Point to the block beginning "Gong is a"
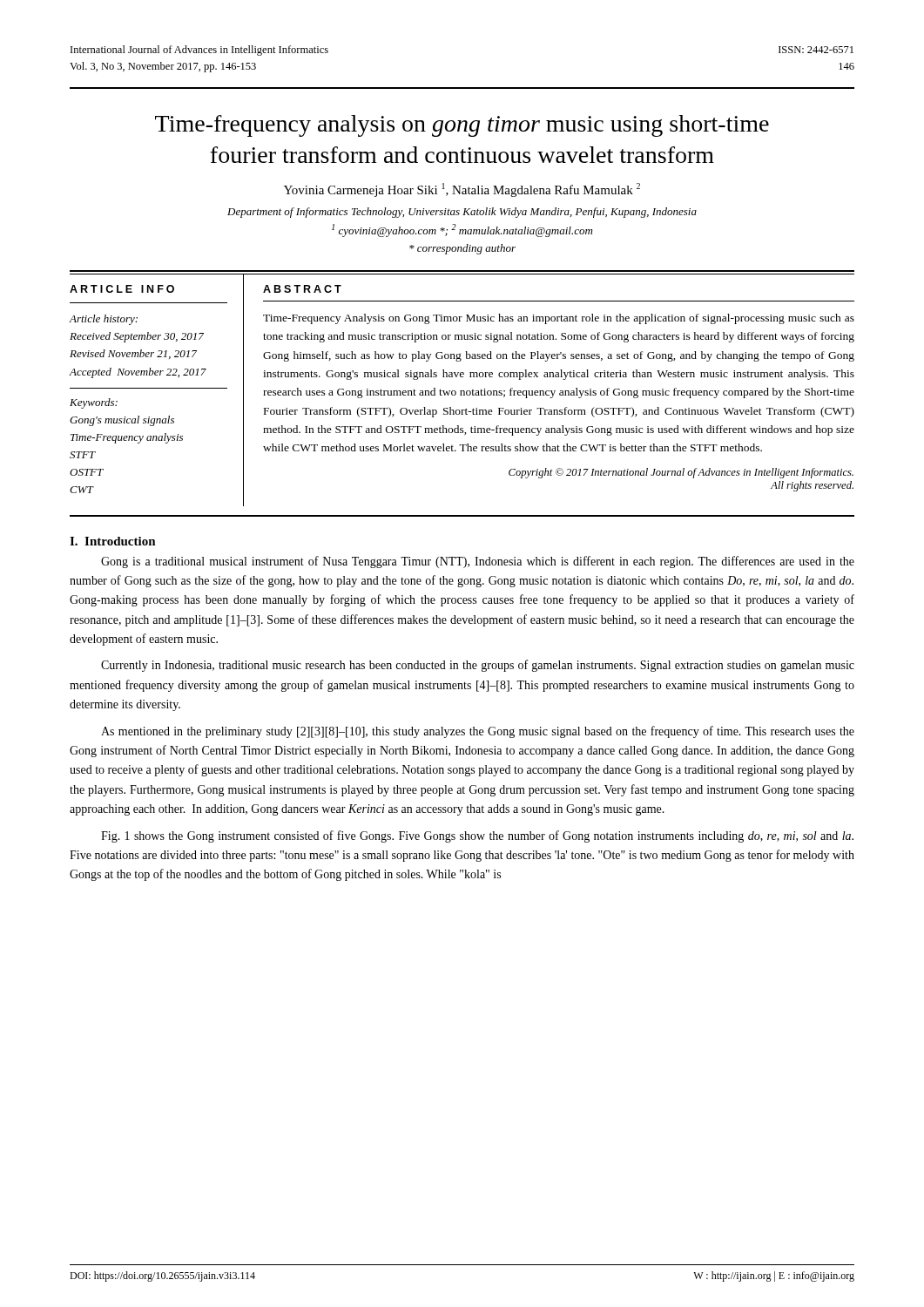 462,600
